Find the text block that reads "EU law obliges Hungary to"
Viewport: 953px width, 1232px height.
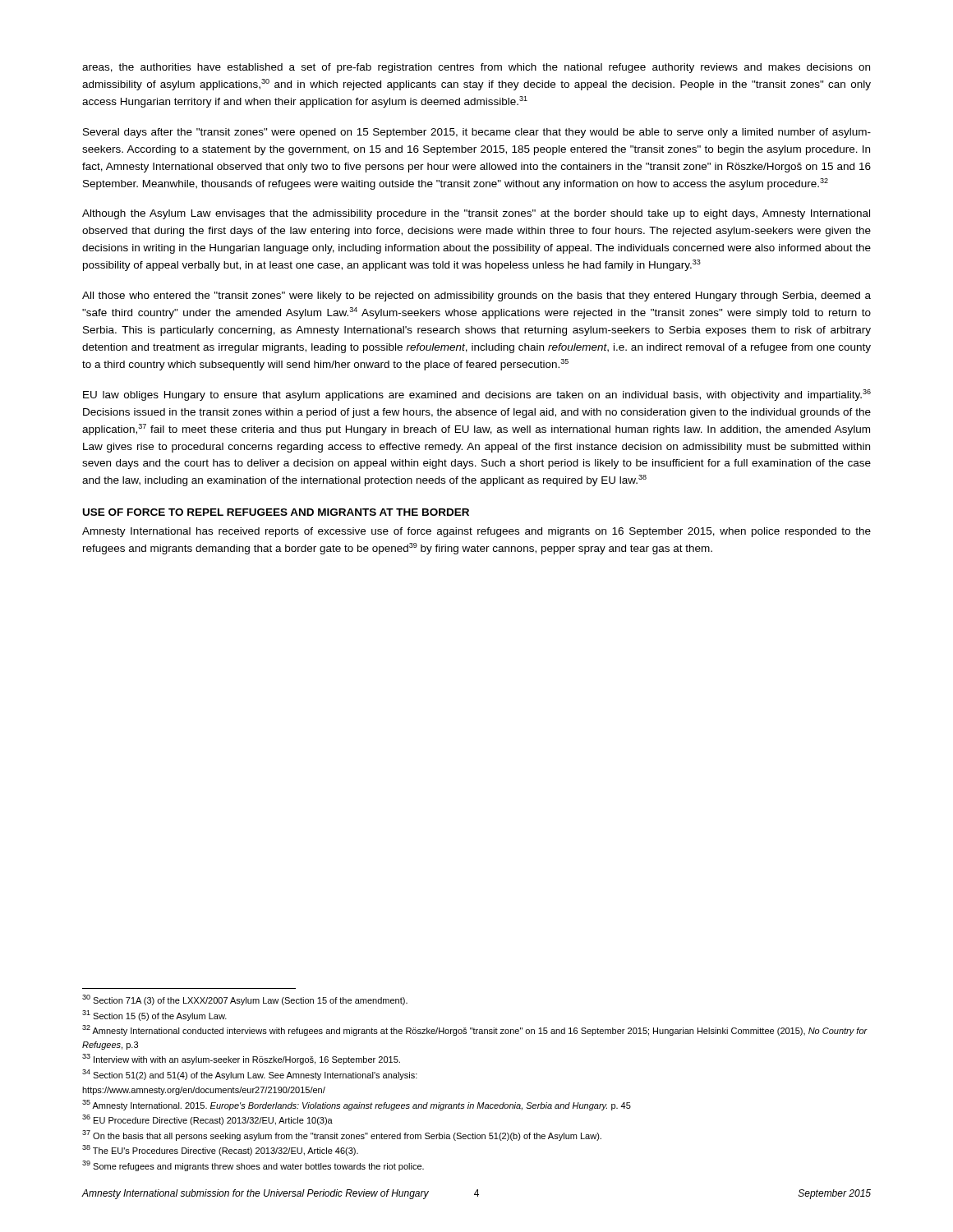coord(476,437)
